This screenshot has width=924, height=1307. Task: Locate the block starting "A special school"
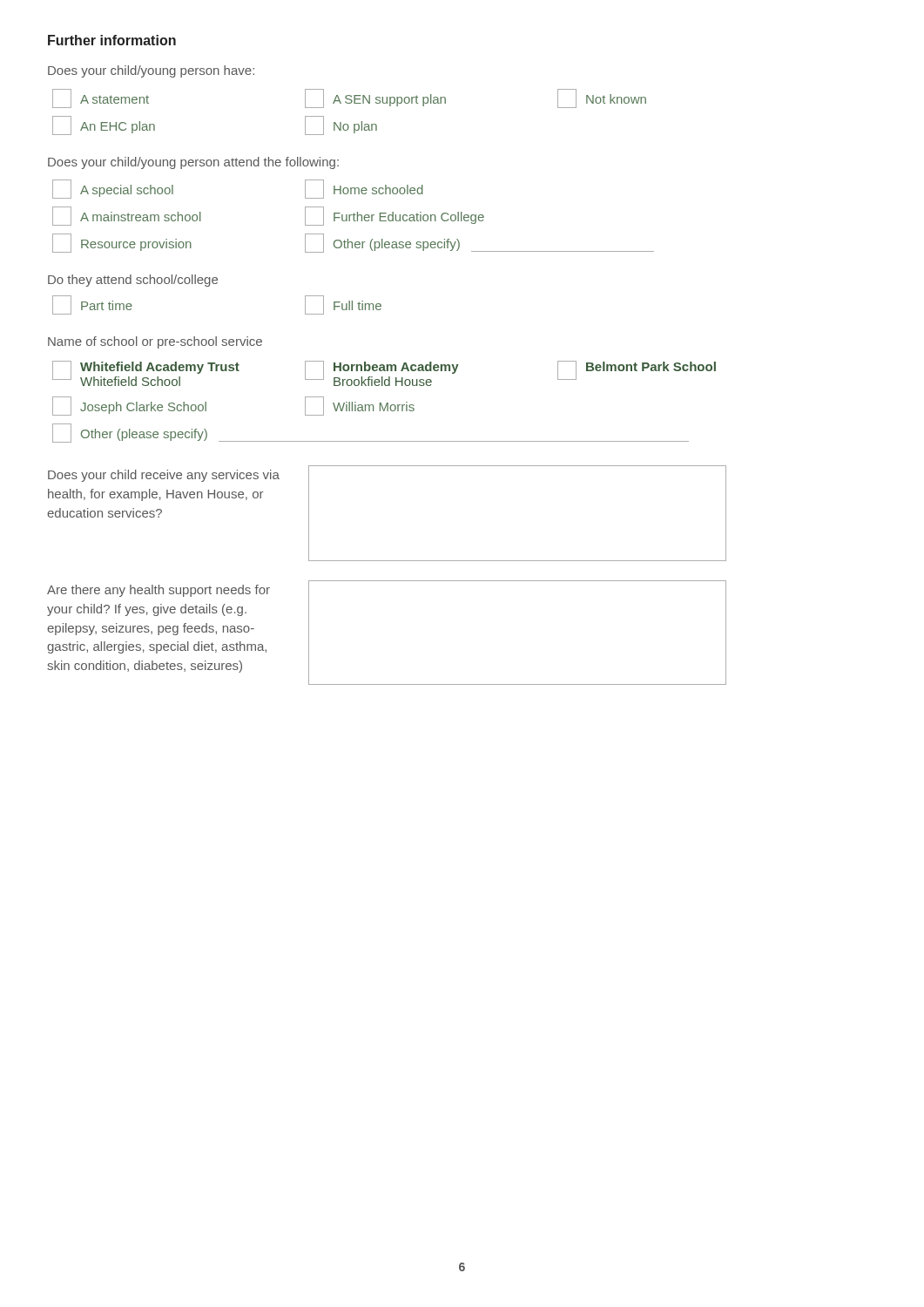coord(113,189)
